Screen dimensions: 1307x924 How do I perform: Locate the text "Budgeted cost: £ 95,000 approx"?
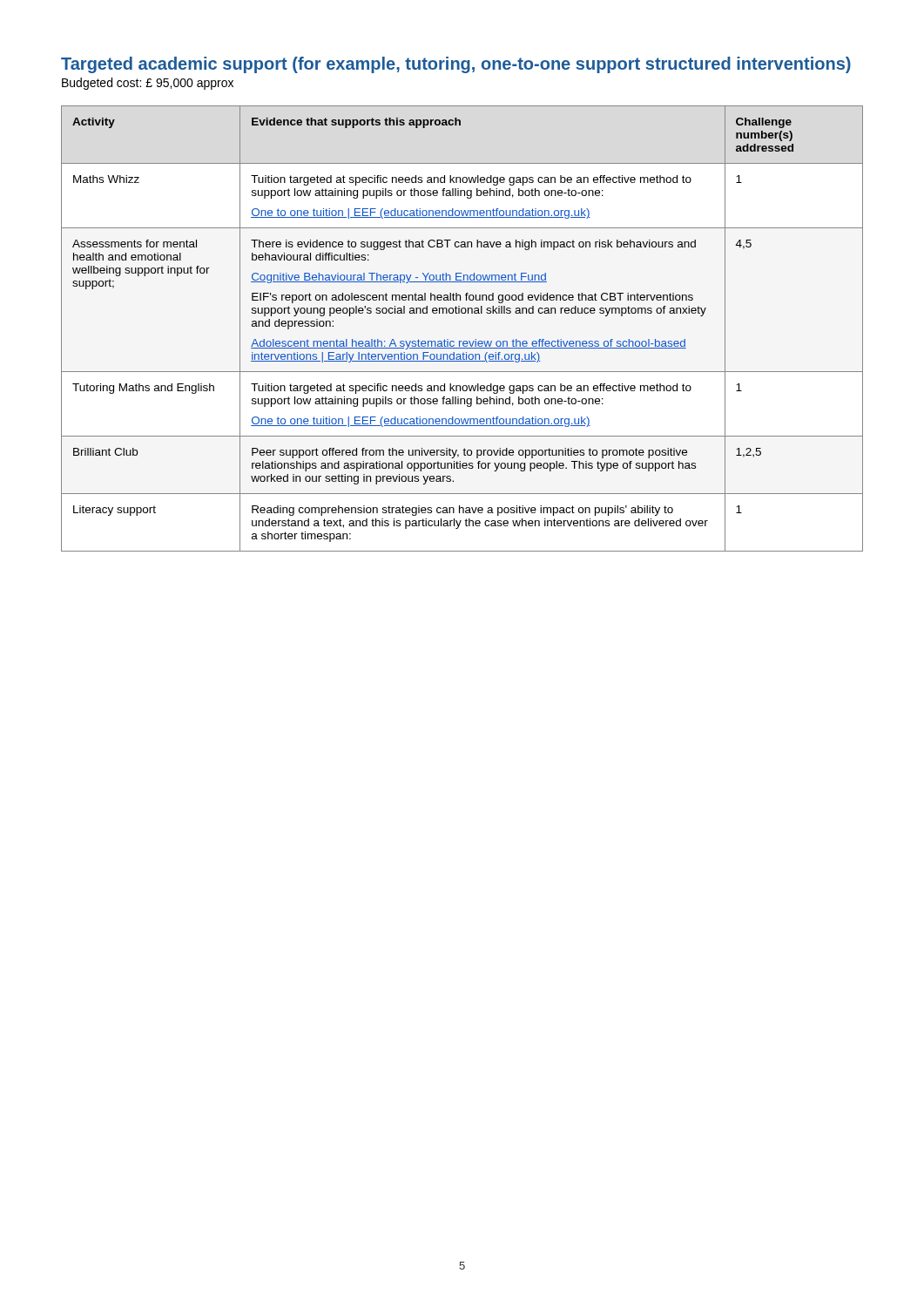point(147,83)
